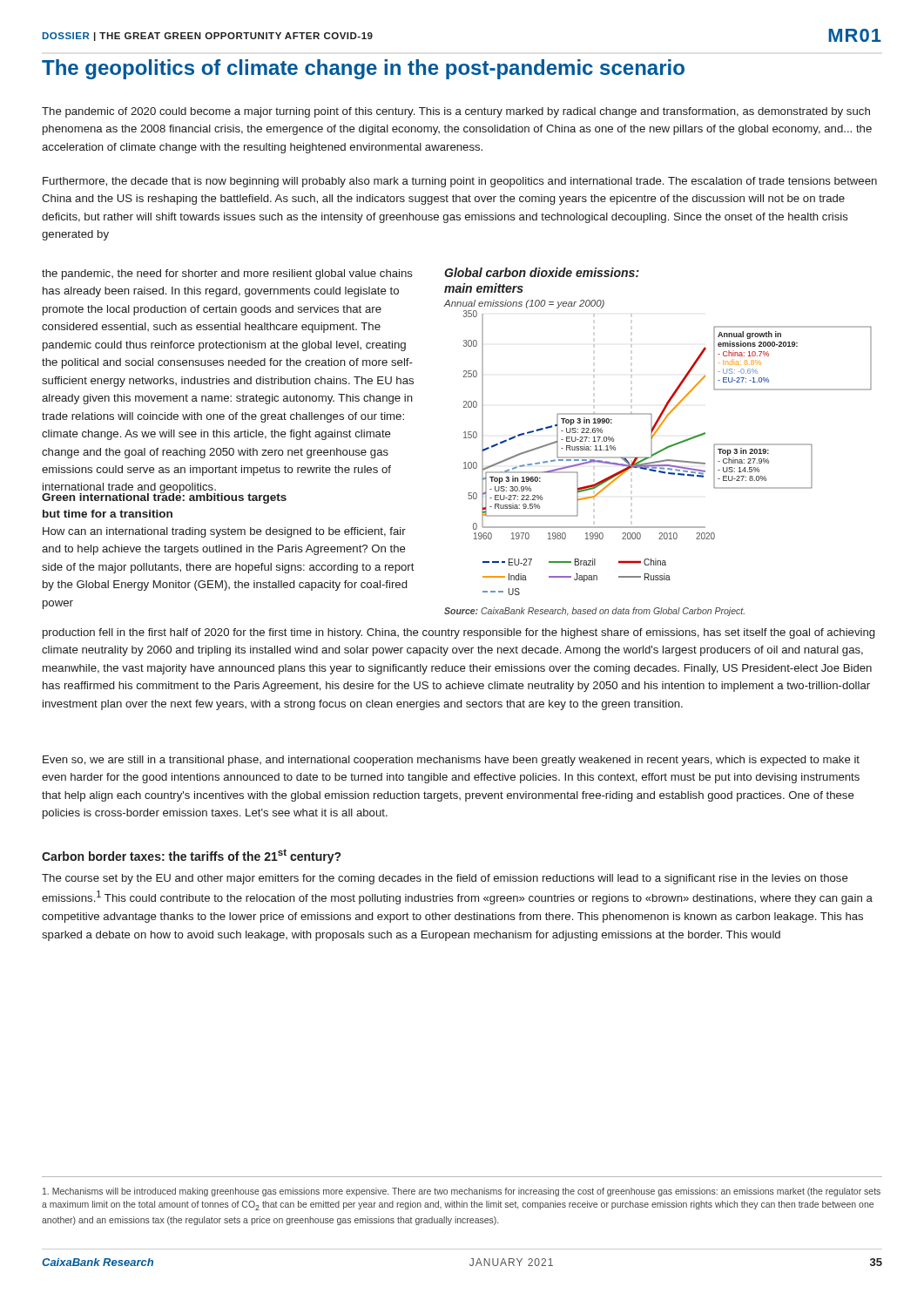Find the caption on this page that starts "Source: CaixaBank Research, based on"
Viewport: 924px width, 1307px height.
[595, 611]
